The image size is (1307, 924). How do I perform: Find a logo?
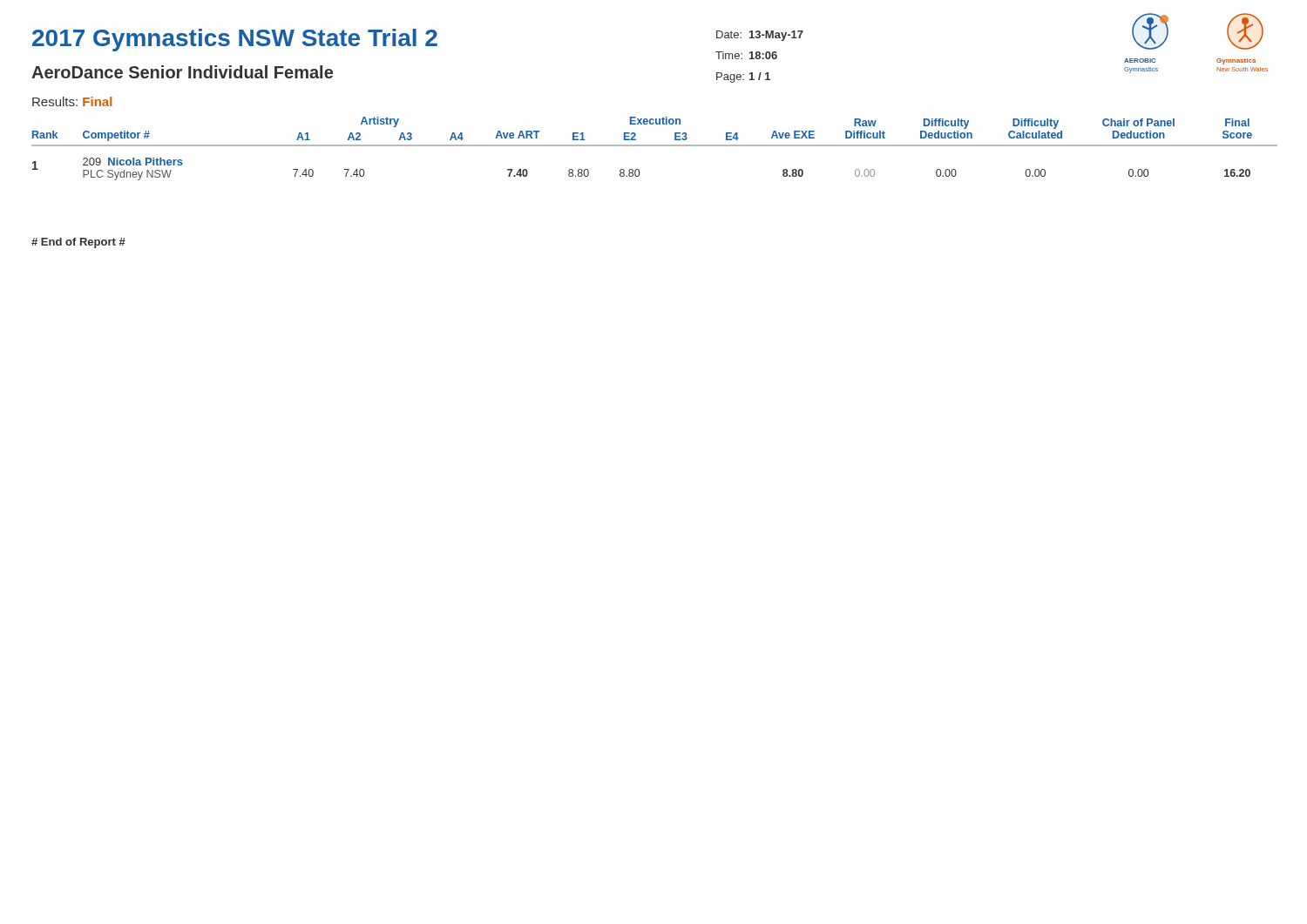(x=1204, y=43)
